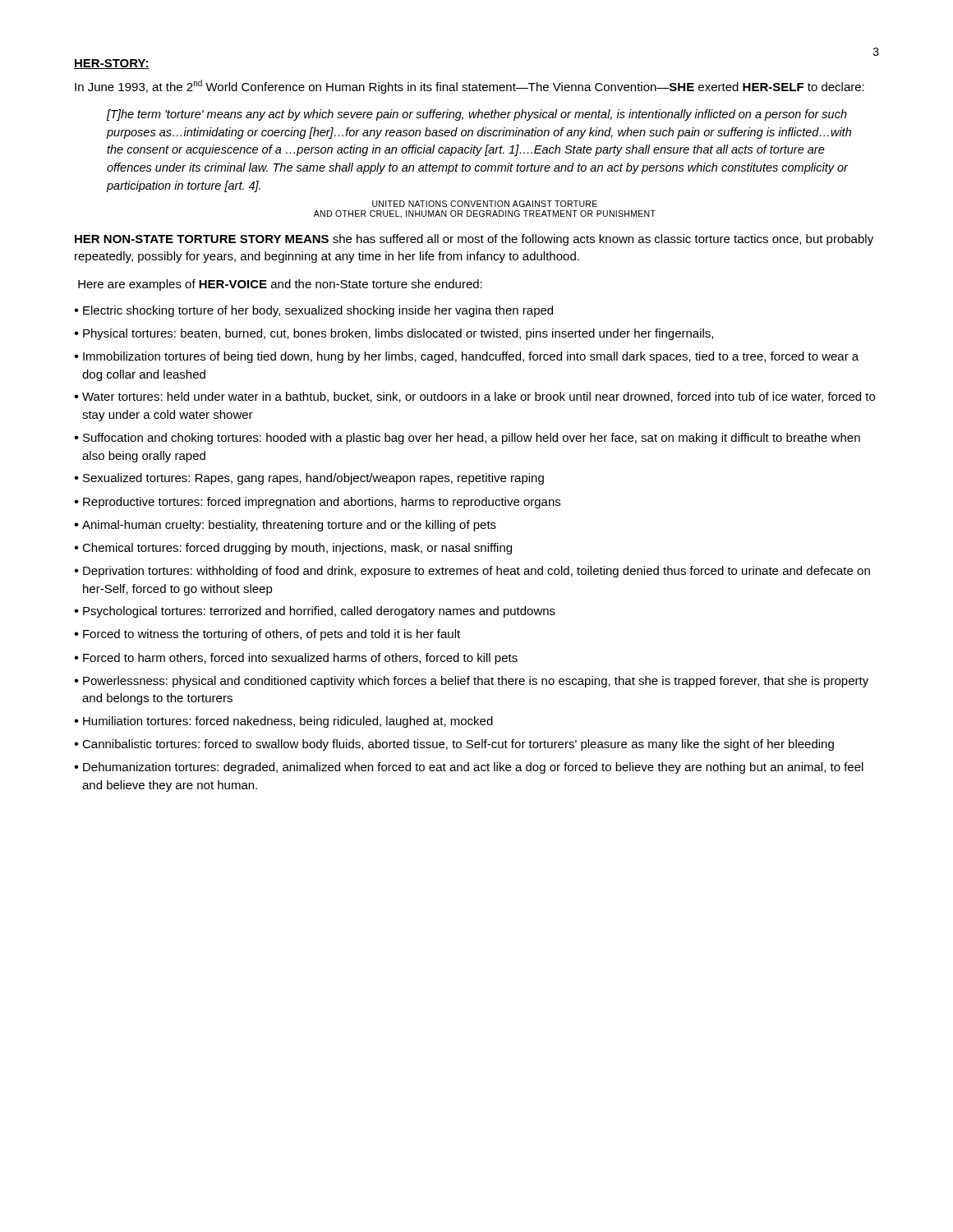
Task: Locate the block starting "HER NON-STATE TORTURE STORY"
Action: pyautogui.click(x=474, y=247)
